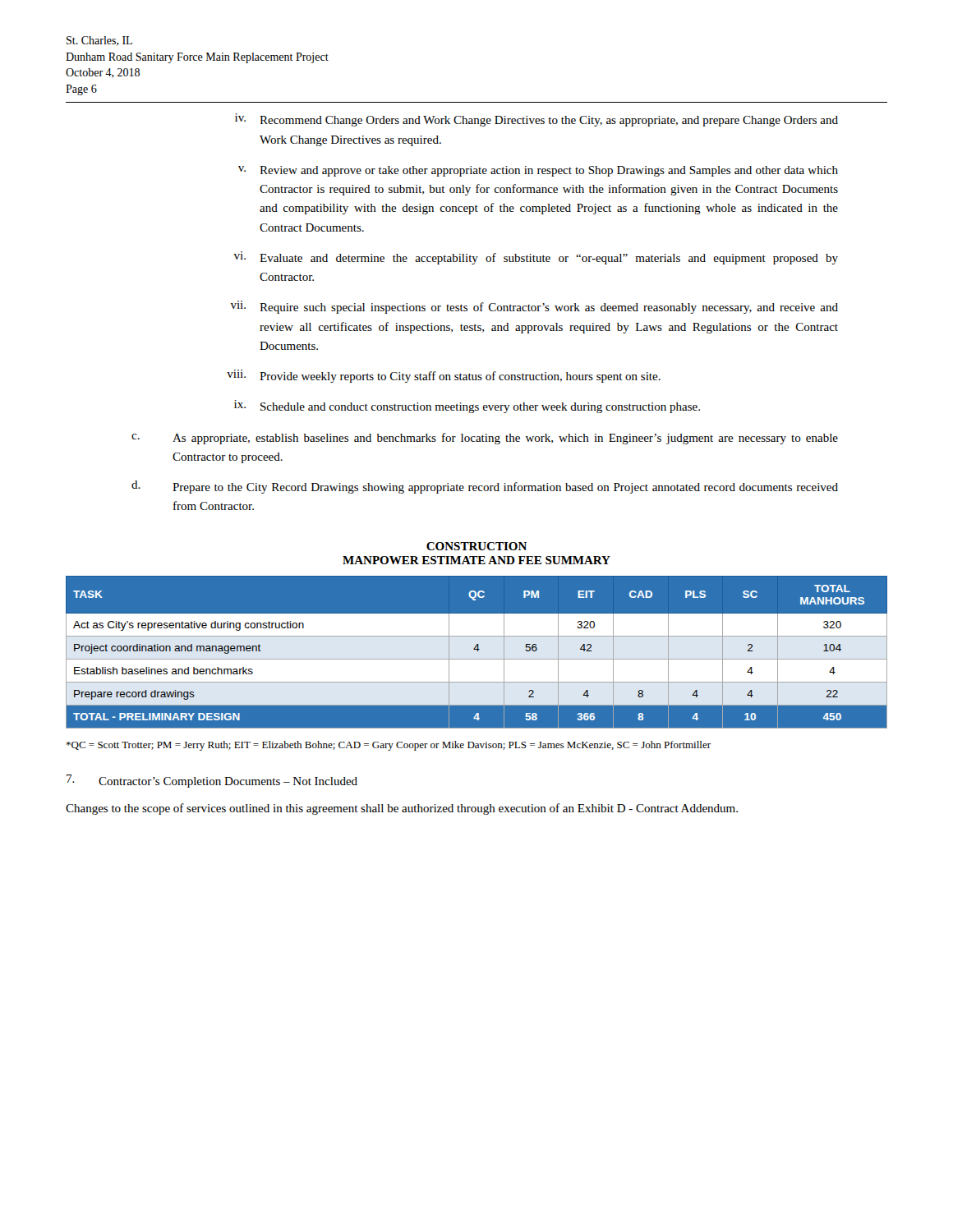The height and width of the screenshot is (1232, 953).
Task: Select the table that reads "Act as City’s representative during"
Action: point(476,652)
